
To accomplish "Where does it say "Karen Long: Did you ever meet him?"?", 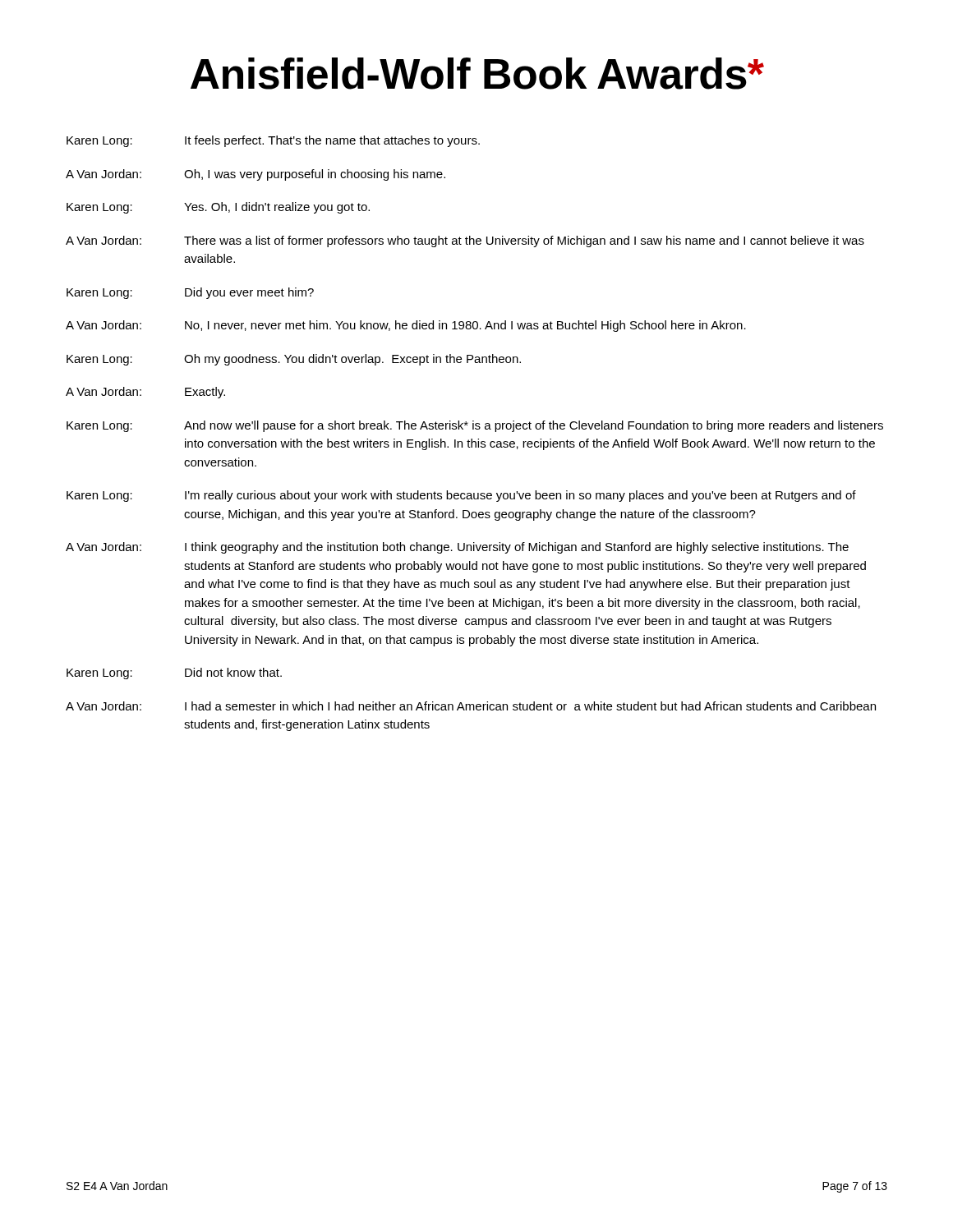I will pyautogui.click(x=190, y=293).
